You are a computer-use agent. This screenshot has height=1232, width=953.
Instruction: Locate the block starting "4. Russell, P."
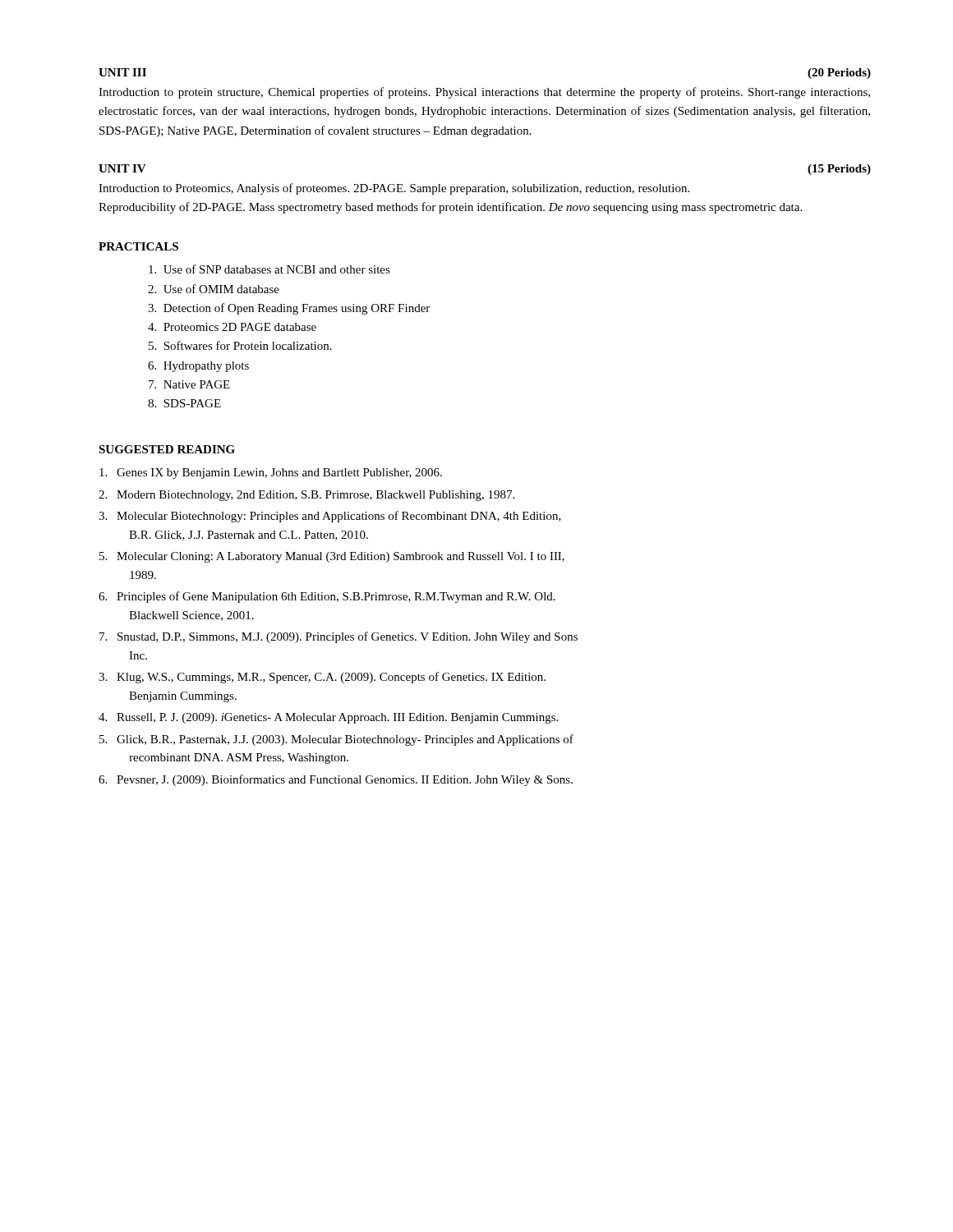(x=329, y=717)
